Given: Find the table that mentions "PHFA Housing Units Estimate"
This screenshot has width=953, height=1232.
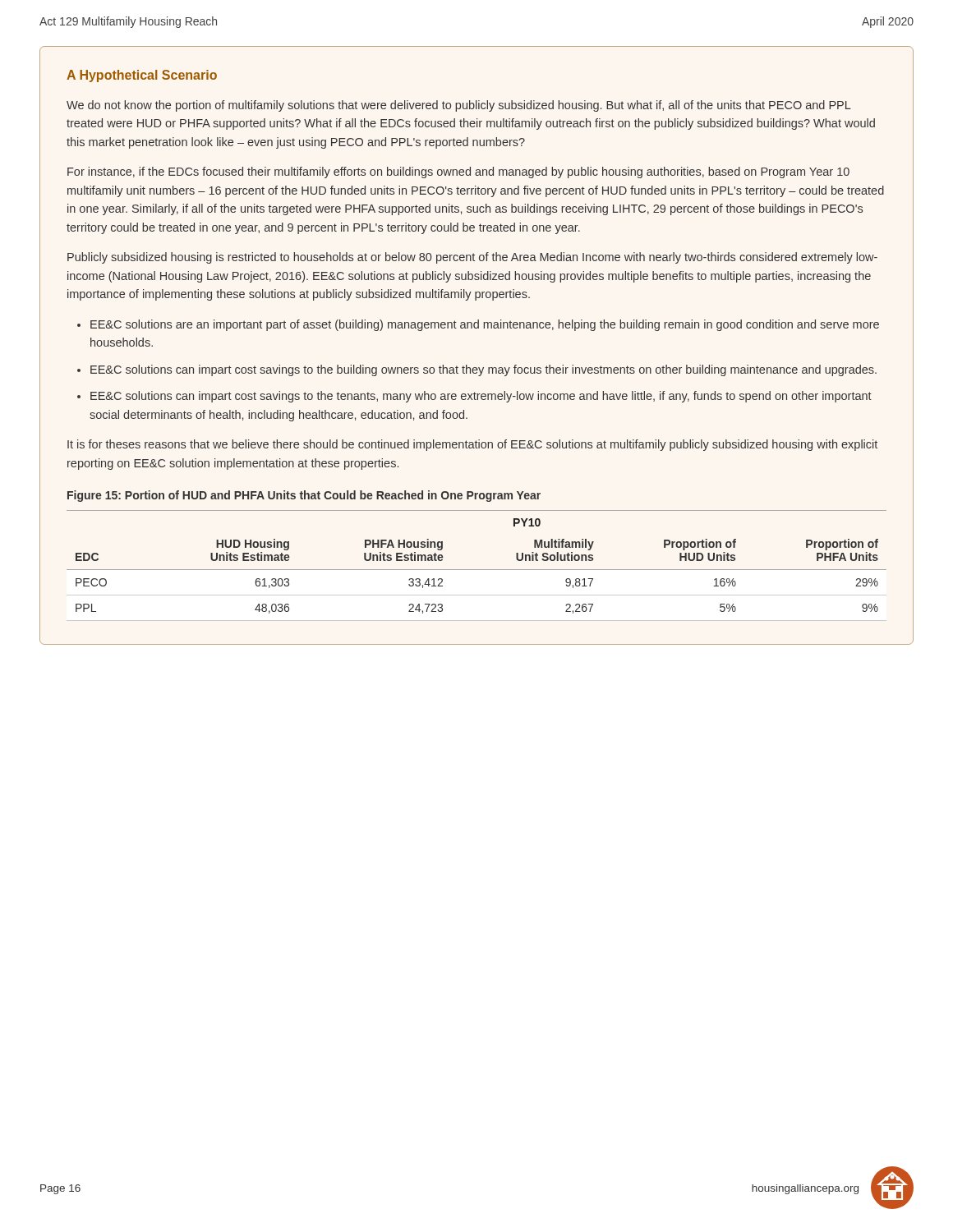Looking at the screenshot, I should (476, 565).
